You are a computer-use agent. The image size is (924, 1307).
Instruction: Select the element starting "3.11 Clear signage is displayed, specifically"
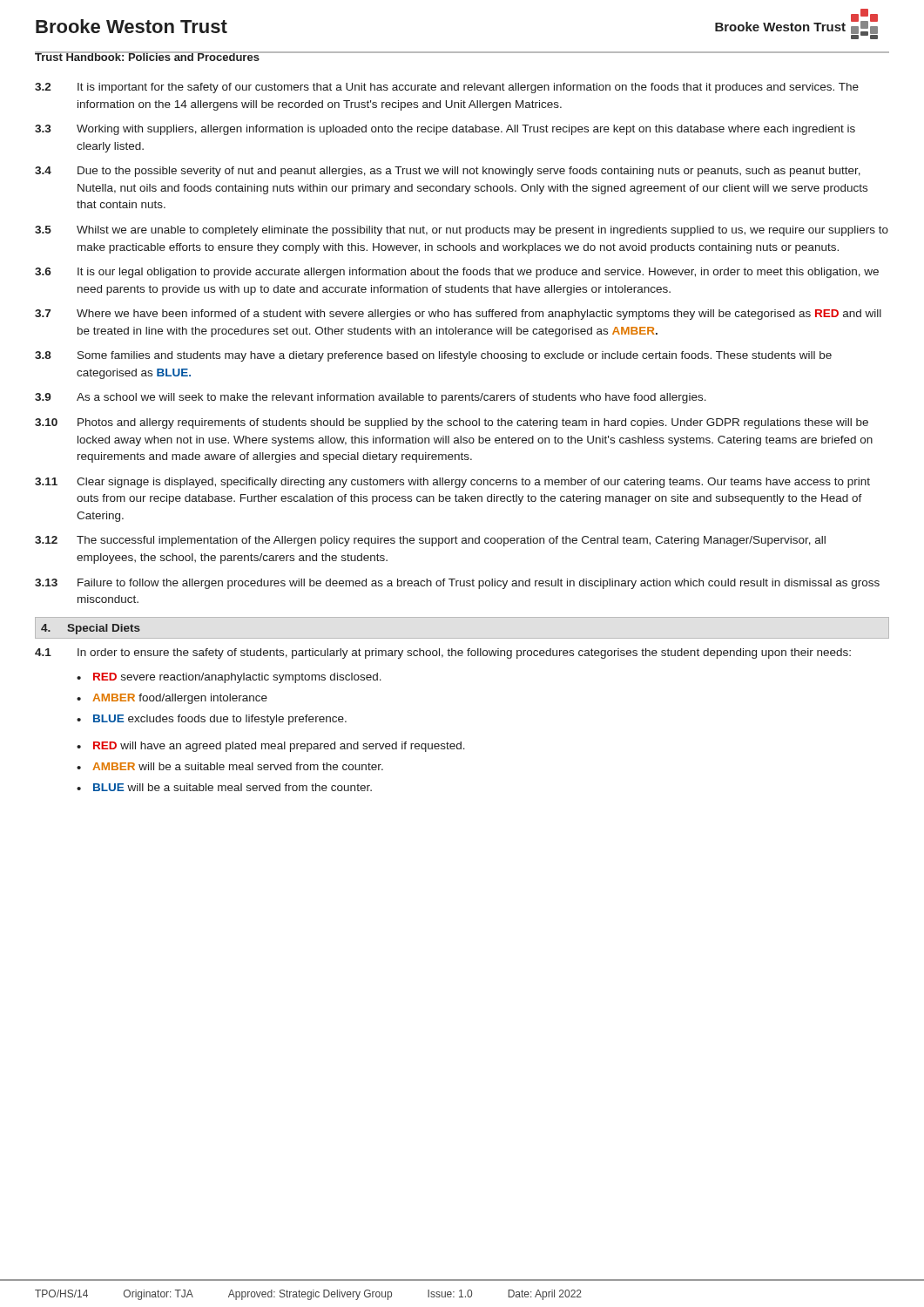(x=462, y=498)
